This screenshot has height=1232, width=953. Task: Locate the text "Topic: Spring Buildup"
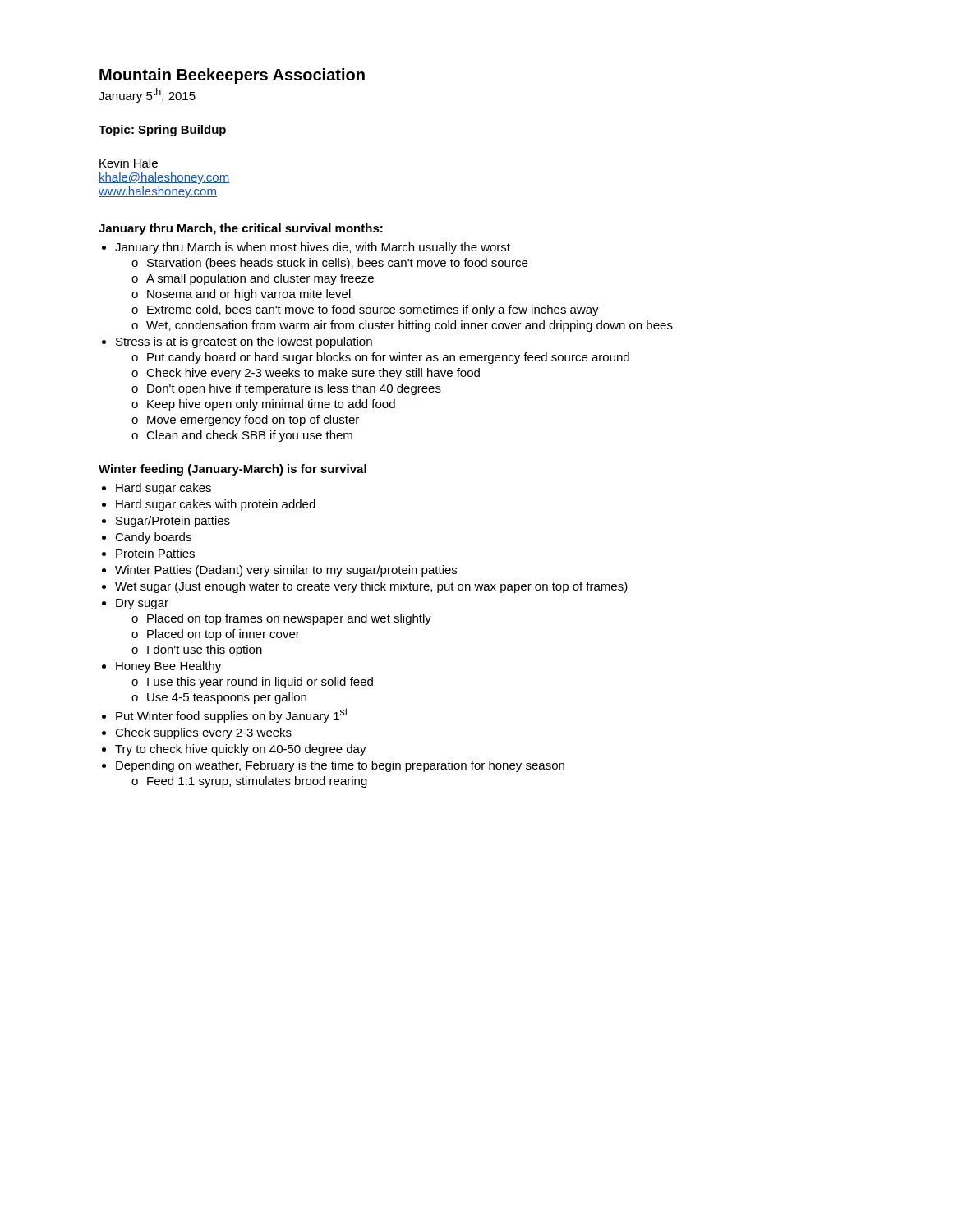pyautogui.click(x=162, y=129)
